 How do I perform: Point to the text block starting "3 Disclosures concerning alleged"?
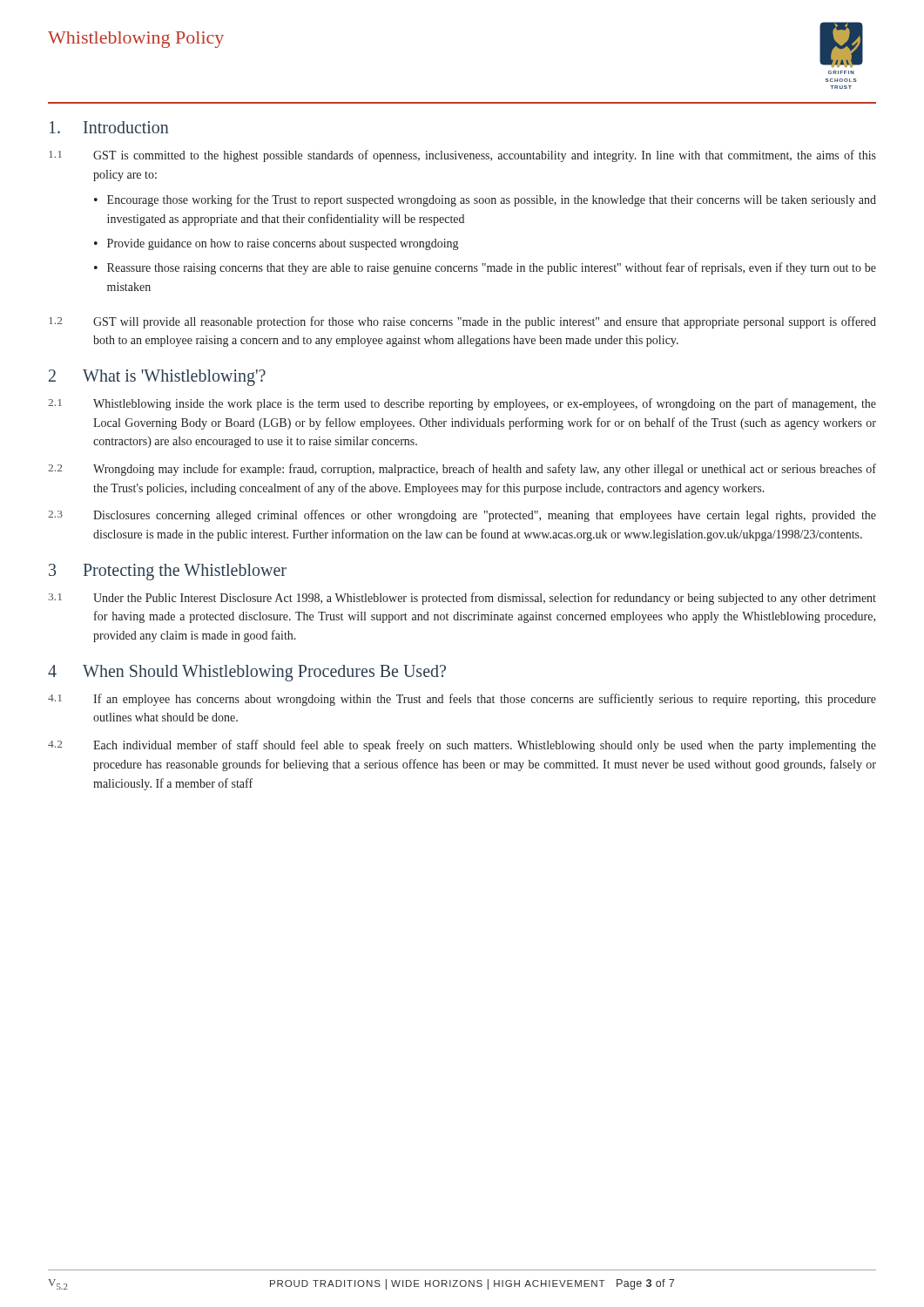coord(462,525)
